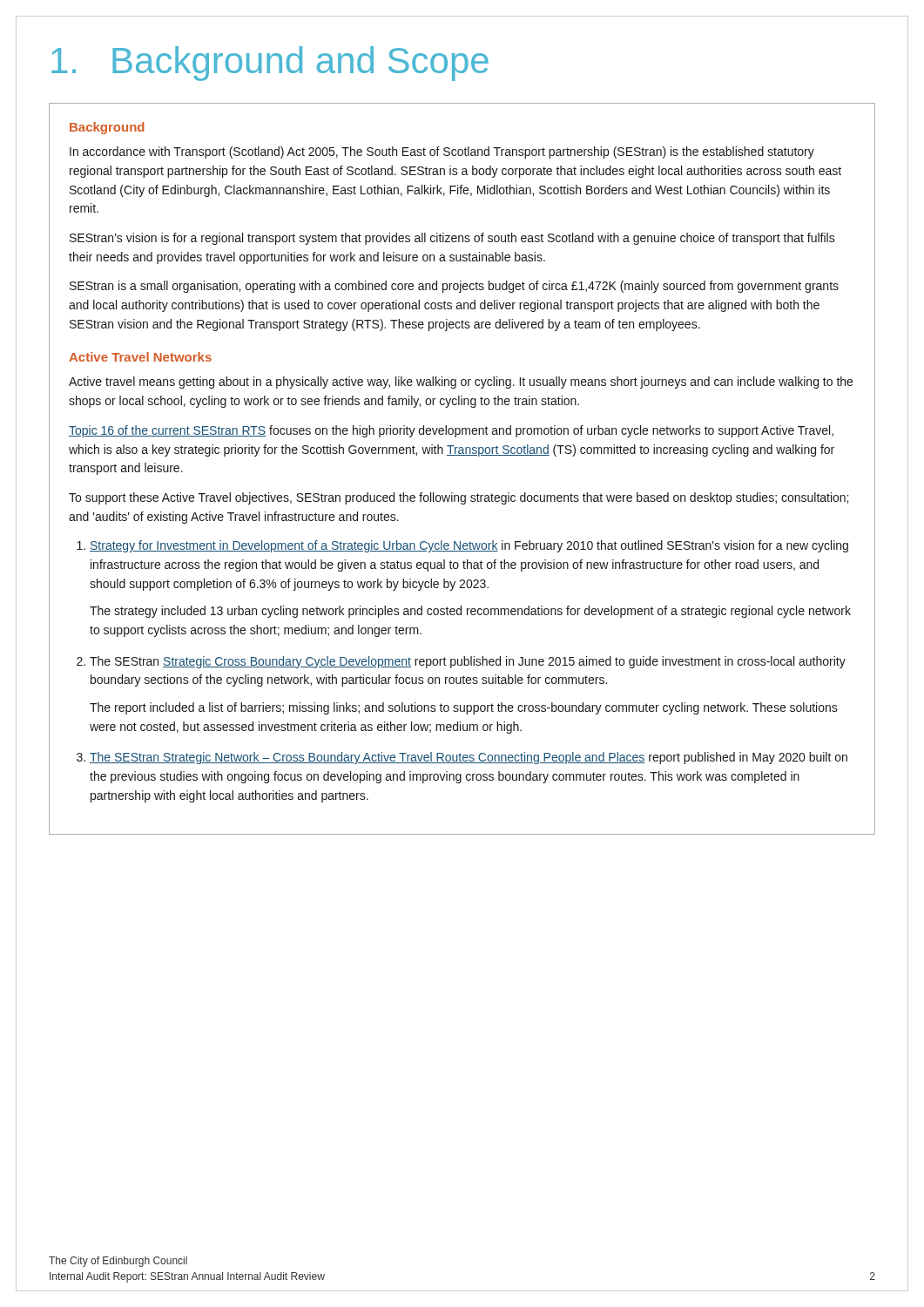Locate the block starting "The SEStran Strategic Network –"
Viewport: 924px width, 1307px height.
point(469,776)
